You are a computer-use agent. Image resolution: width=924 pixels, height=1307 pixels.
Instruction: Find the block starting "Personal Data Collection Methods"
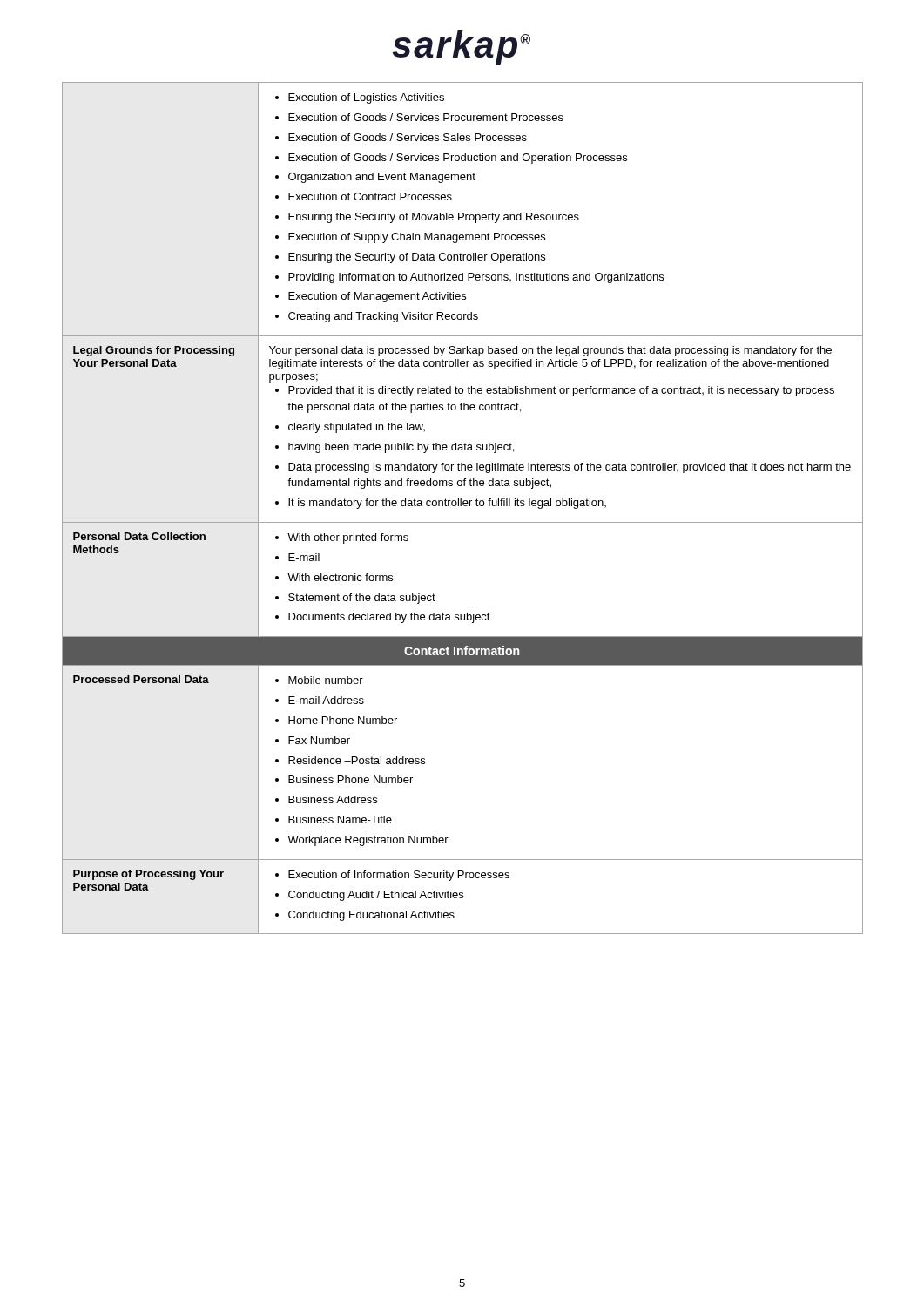coord(139,543)
